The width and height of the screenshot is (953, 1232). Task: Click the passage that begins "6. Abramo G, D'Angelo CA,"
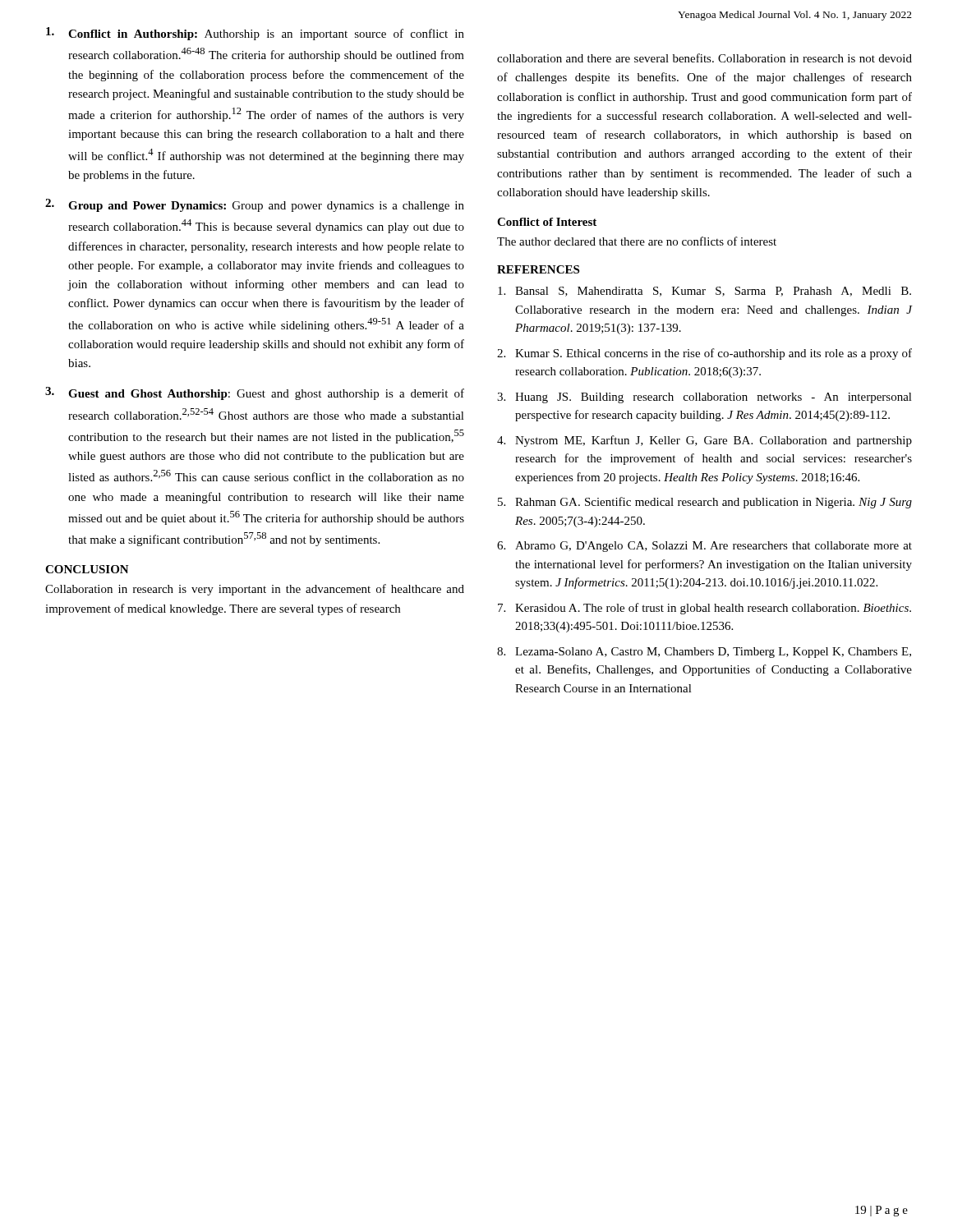(705, 564)
